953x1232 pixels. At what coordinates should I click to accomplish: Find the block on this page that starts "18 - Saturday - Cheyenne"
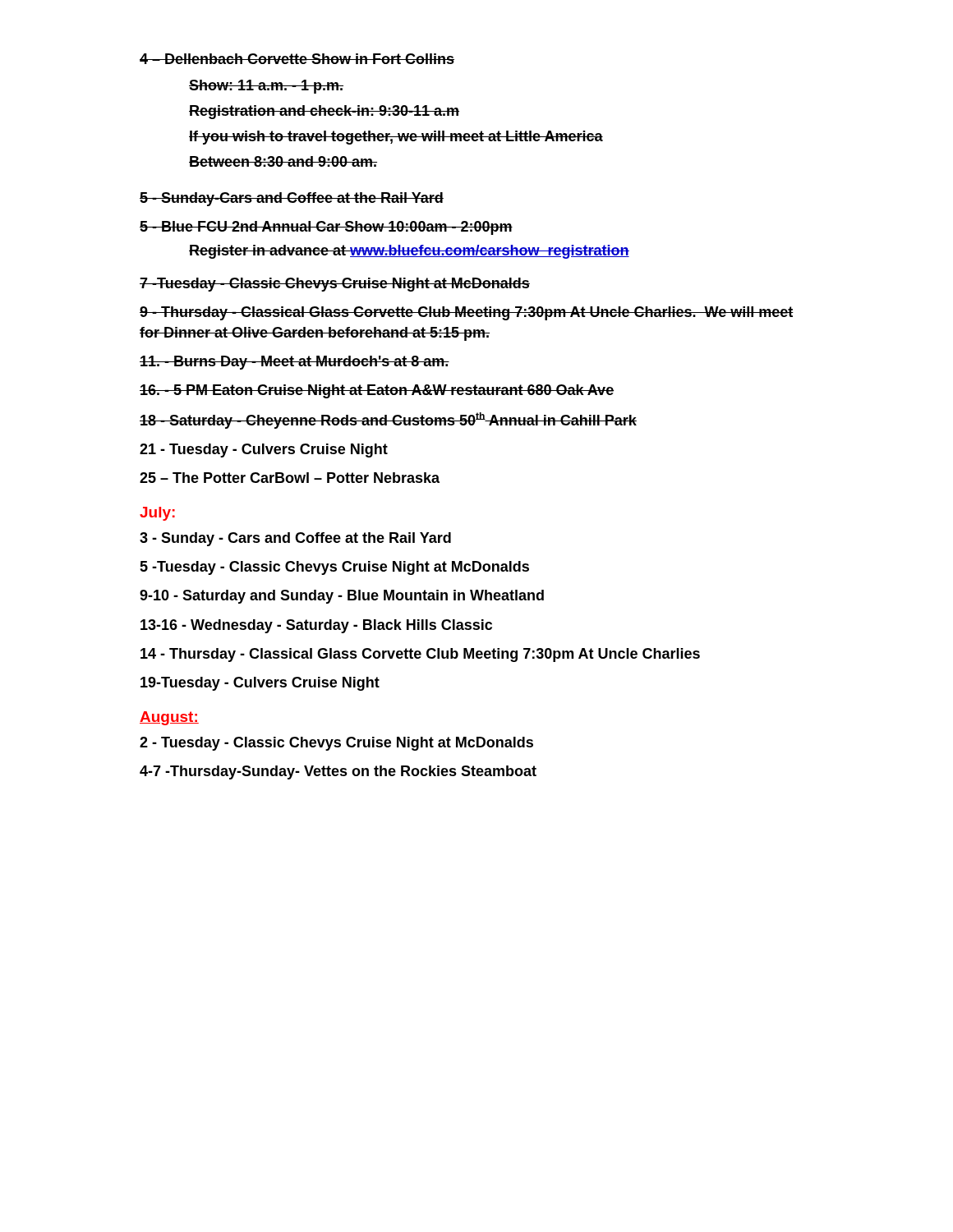(388, 419)
